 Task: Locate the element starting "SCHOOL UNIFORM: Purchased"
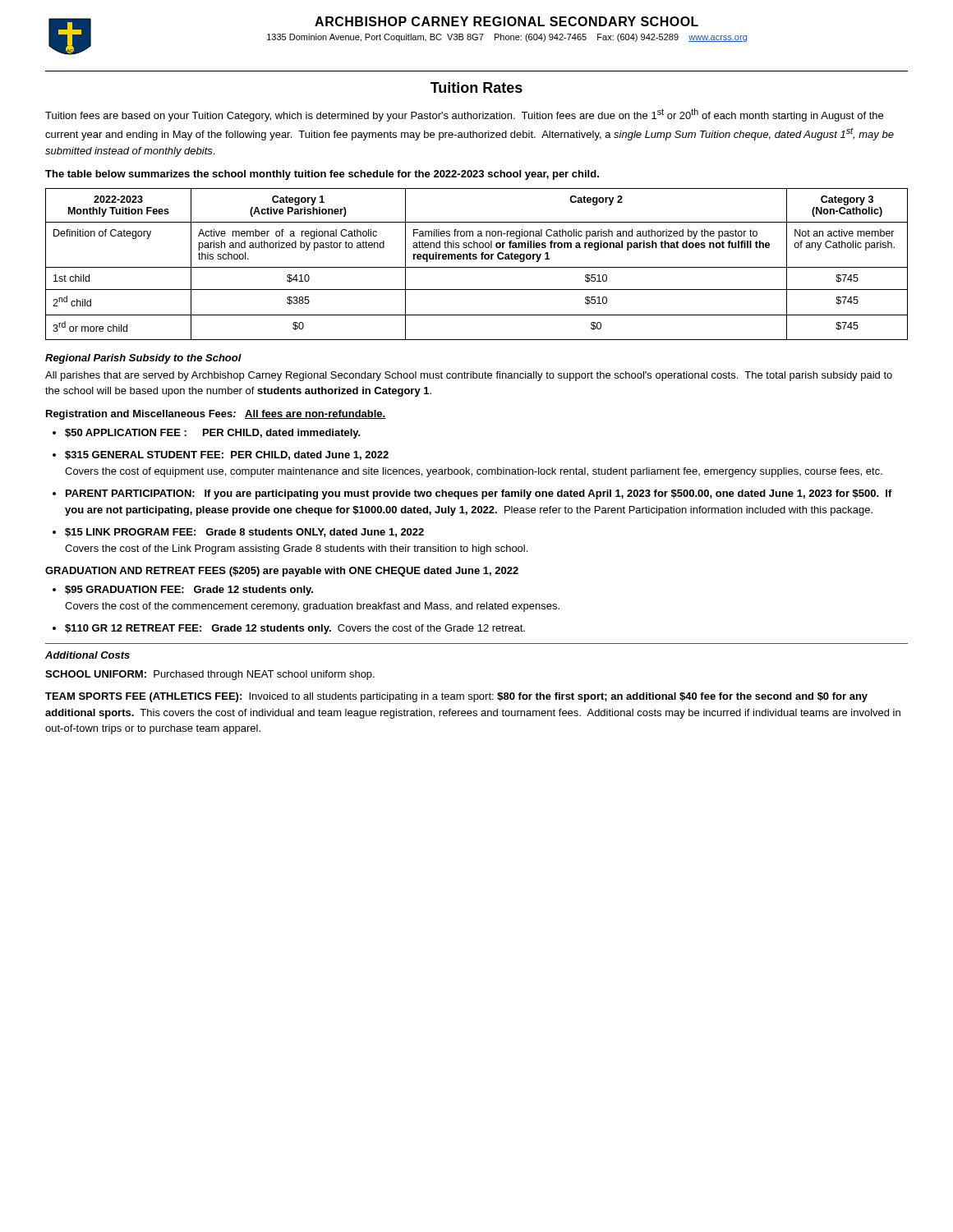click(210, 675)
